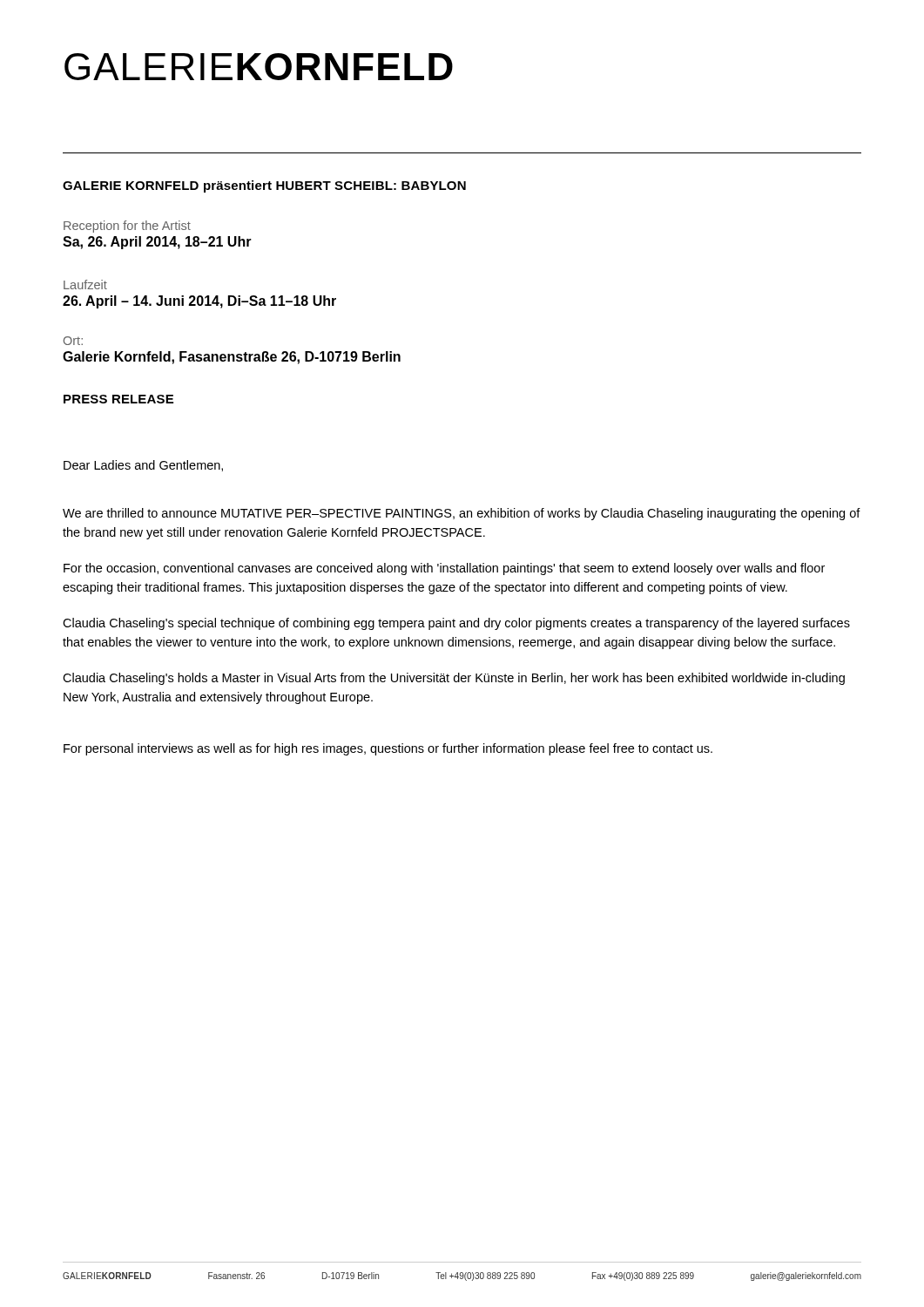924x1307 pixels.
Task: Locate the passage starting "GALERIE KORNFELD präsentiert"
Action: pyautogui.click(x=265, y=185)
